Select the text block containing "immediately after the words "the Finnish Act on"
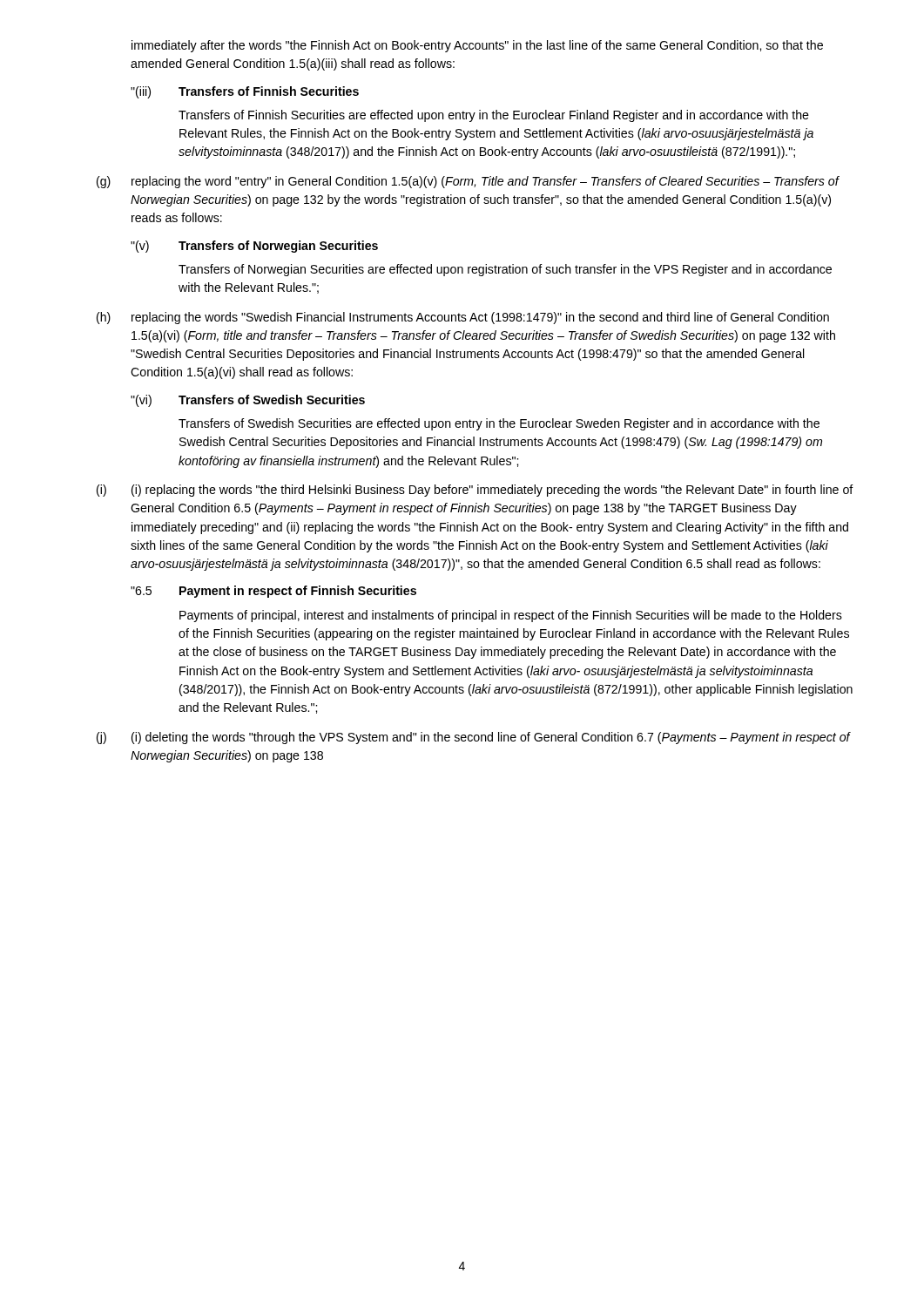 (477, 55)
